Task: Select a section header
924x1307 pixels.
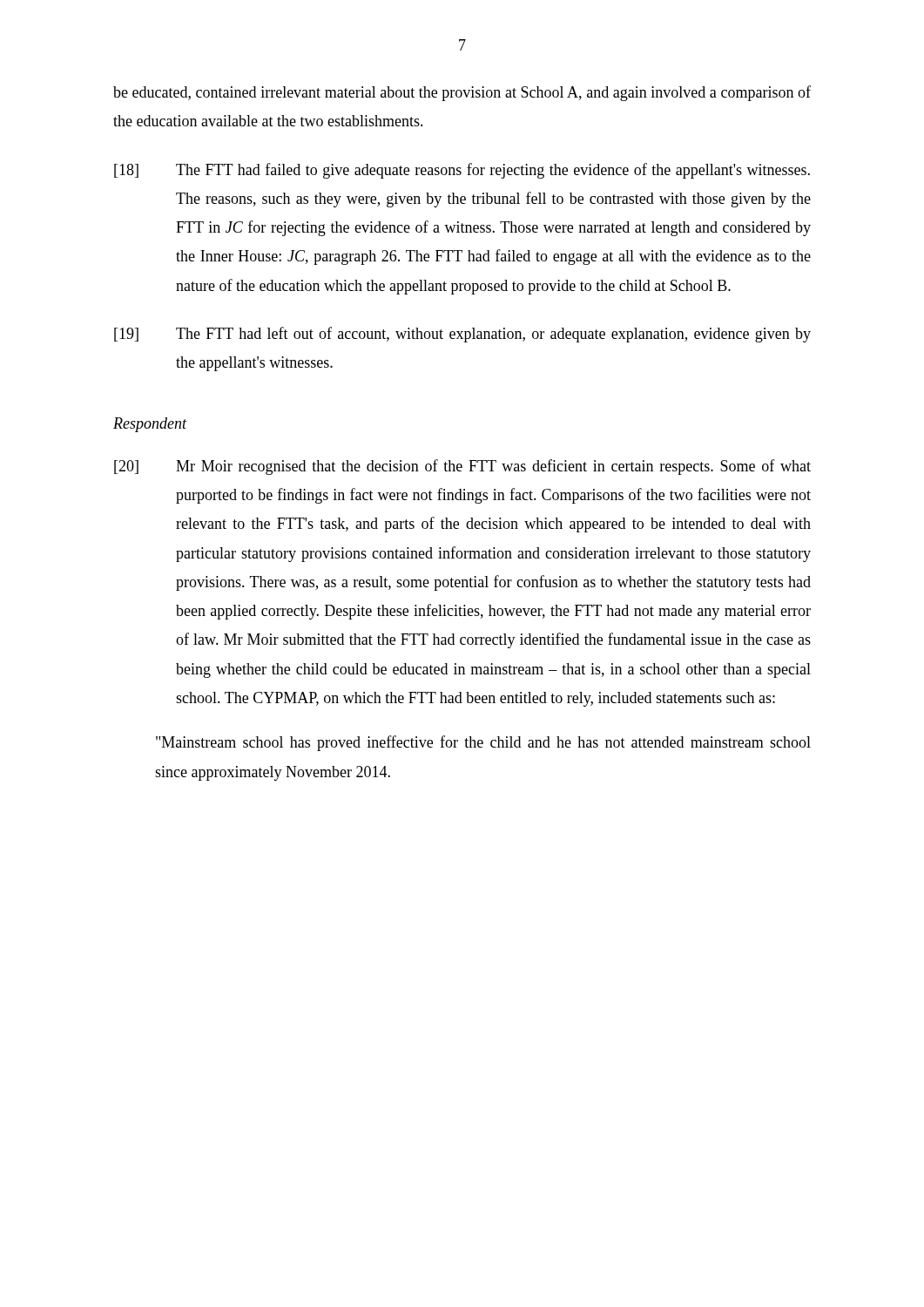Action: pos(150,423)
